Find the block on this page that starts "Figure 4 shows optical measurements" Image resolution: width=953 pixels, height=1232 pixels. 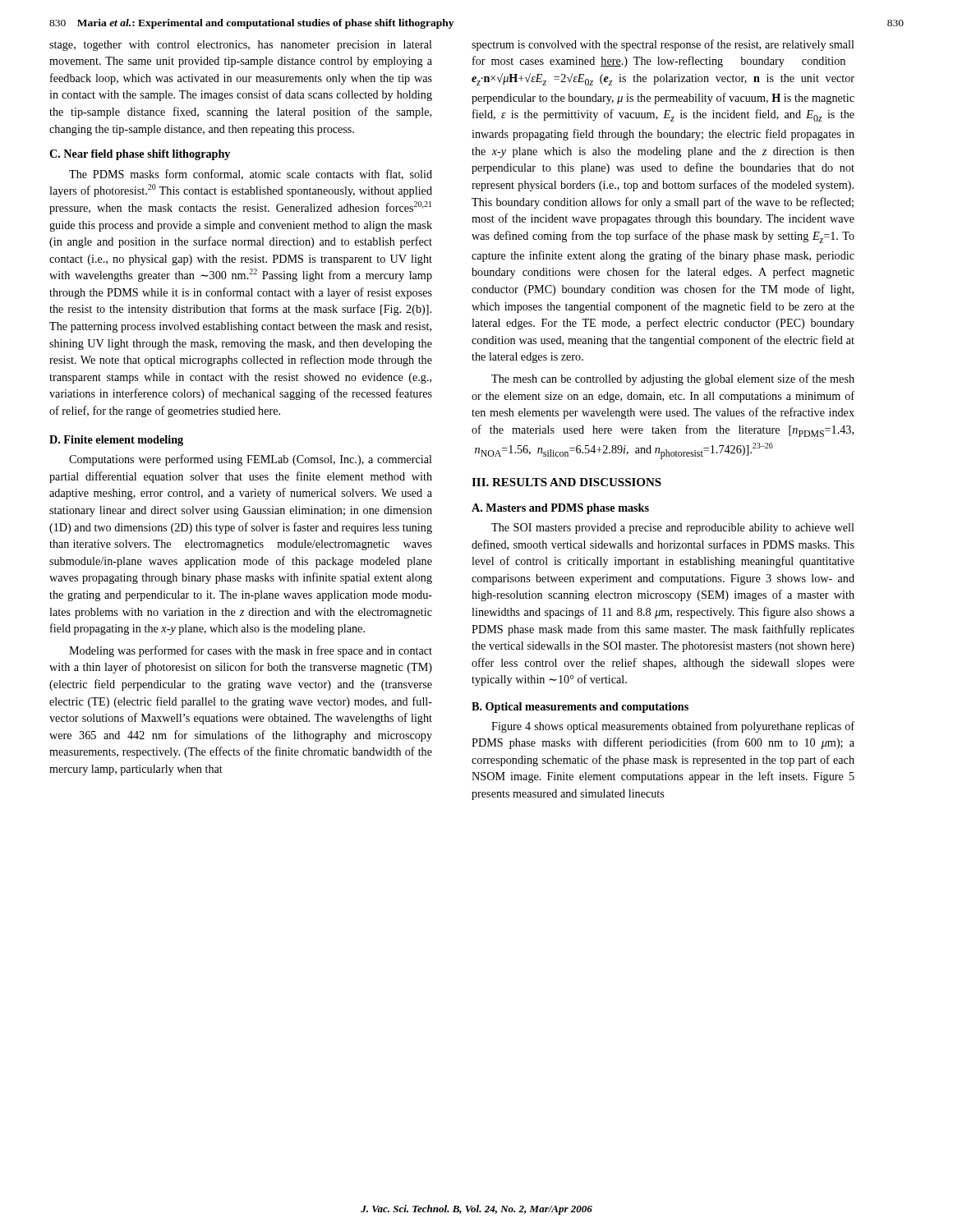[x=663, y=760]
